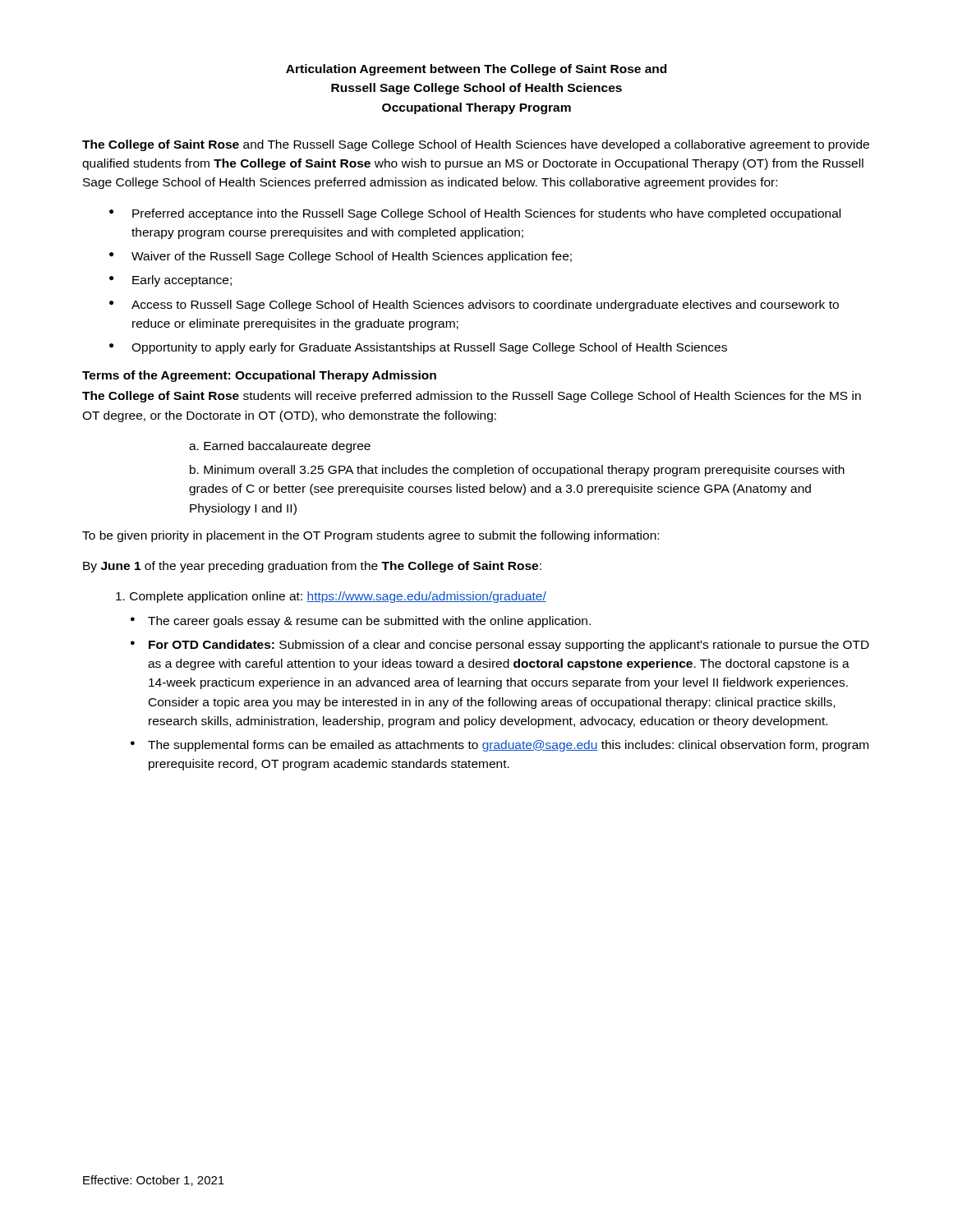The height and width of the screenshot is (1232, 953).
Task: Find the list item that reads "Early acceptance;"
Action: click(182, 280)
